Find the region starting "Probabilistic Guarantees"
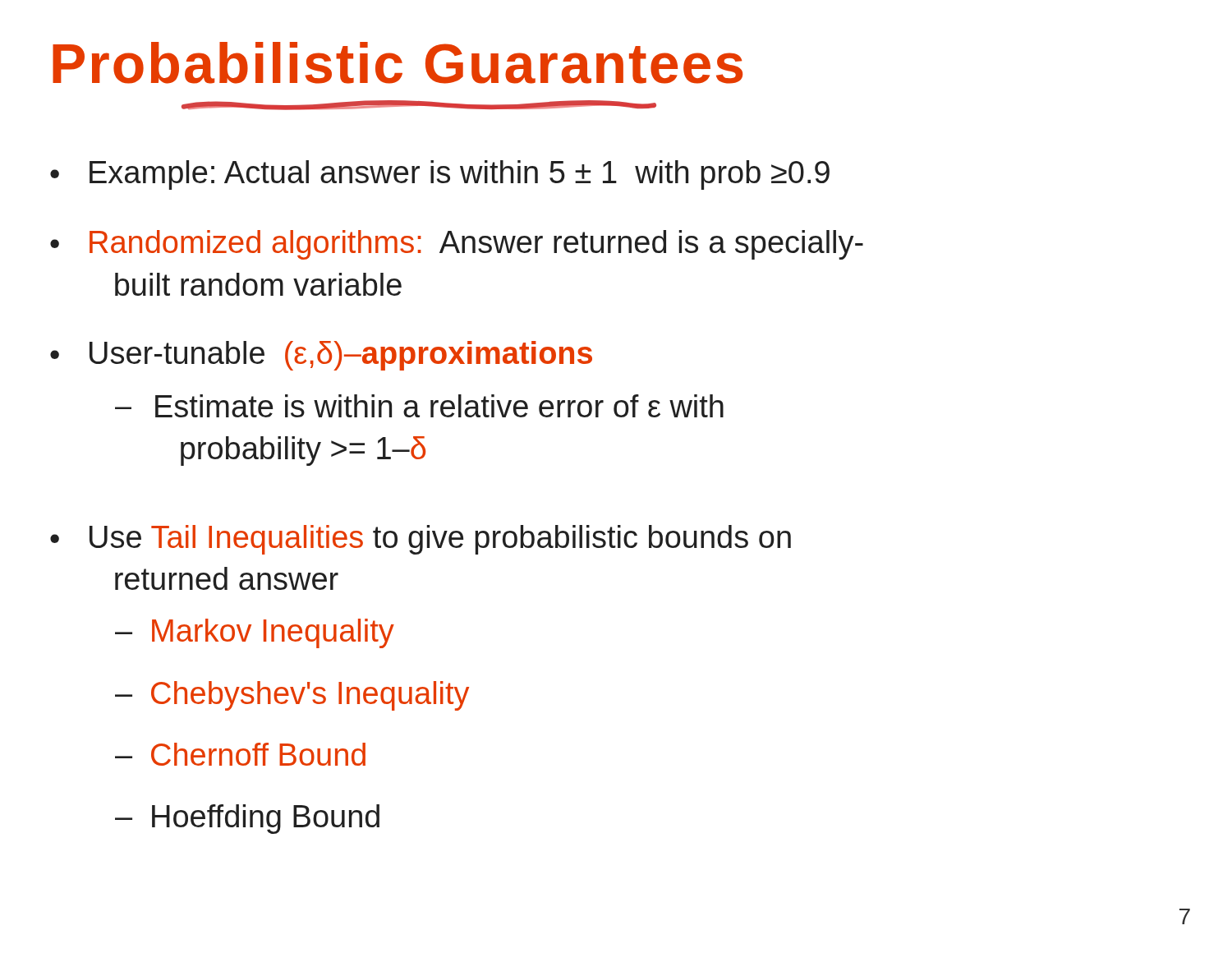Screen dimensions: 953x1232 [x=419, y=72]
